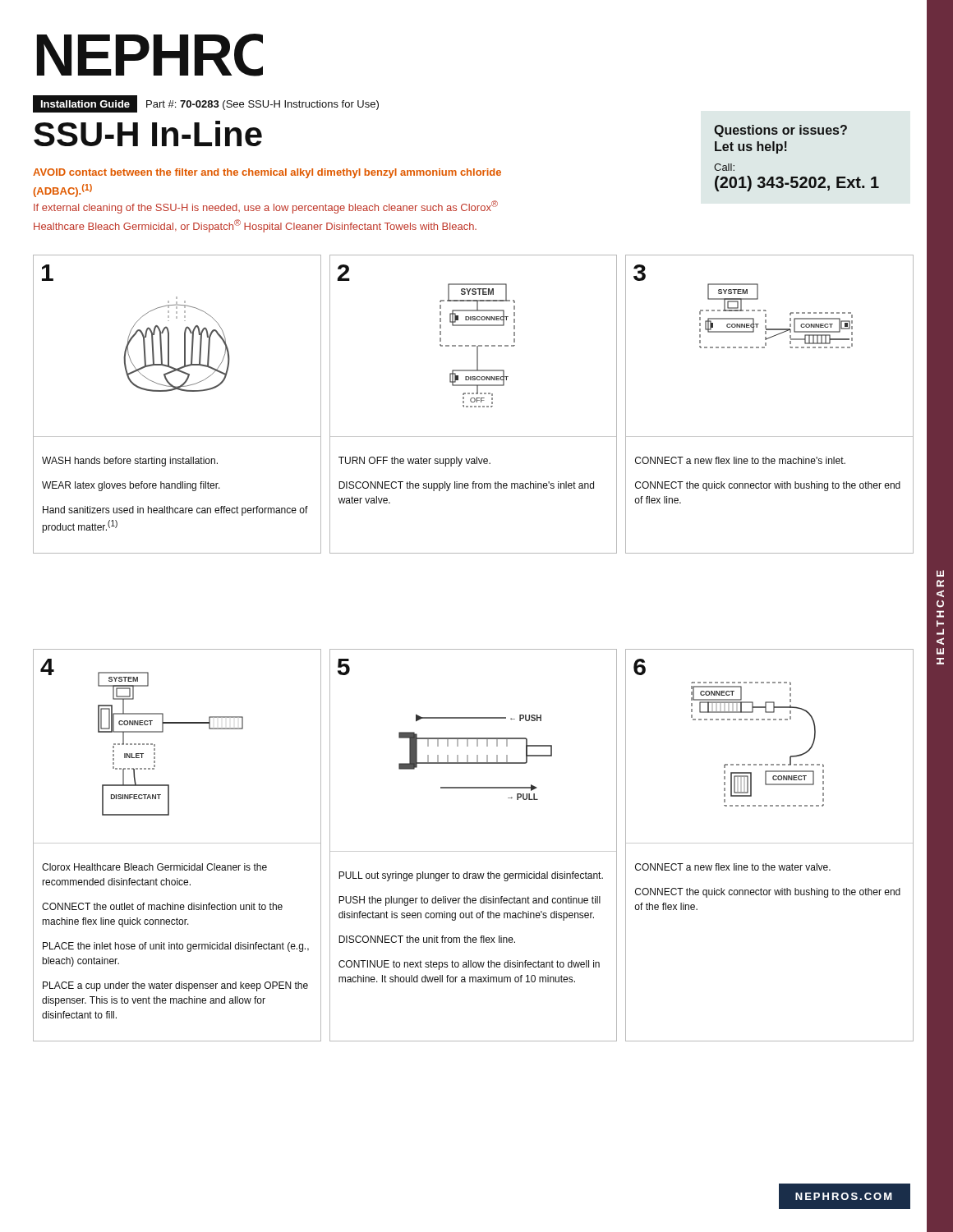Where does it say "SSU-H In-Line"?

pos(148,134)
